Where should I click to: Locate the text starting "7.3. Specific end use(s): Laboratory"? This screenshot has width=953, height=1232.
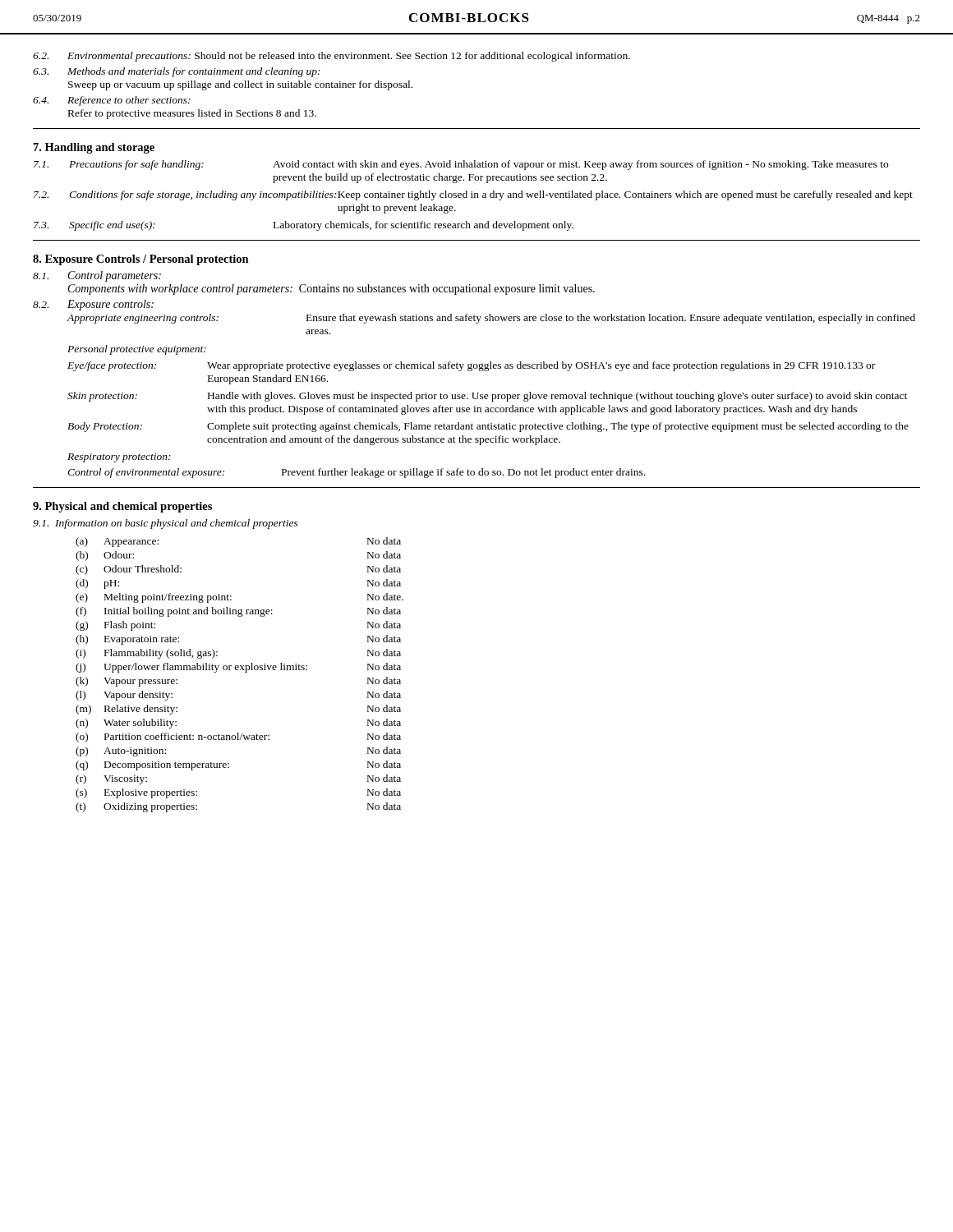click(x=476, y=225)
